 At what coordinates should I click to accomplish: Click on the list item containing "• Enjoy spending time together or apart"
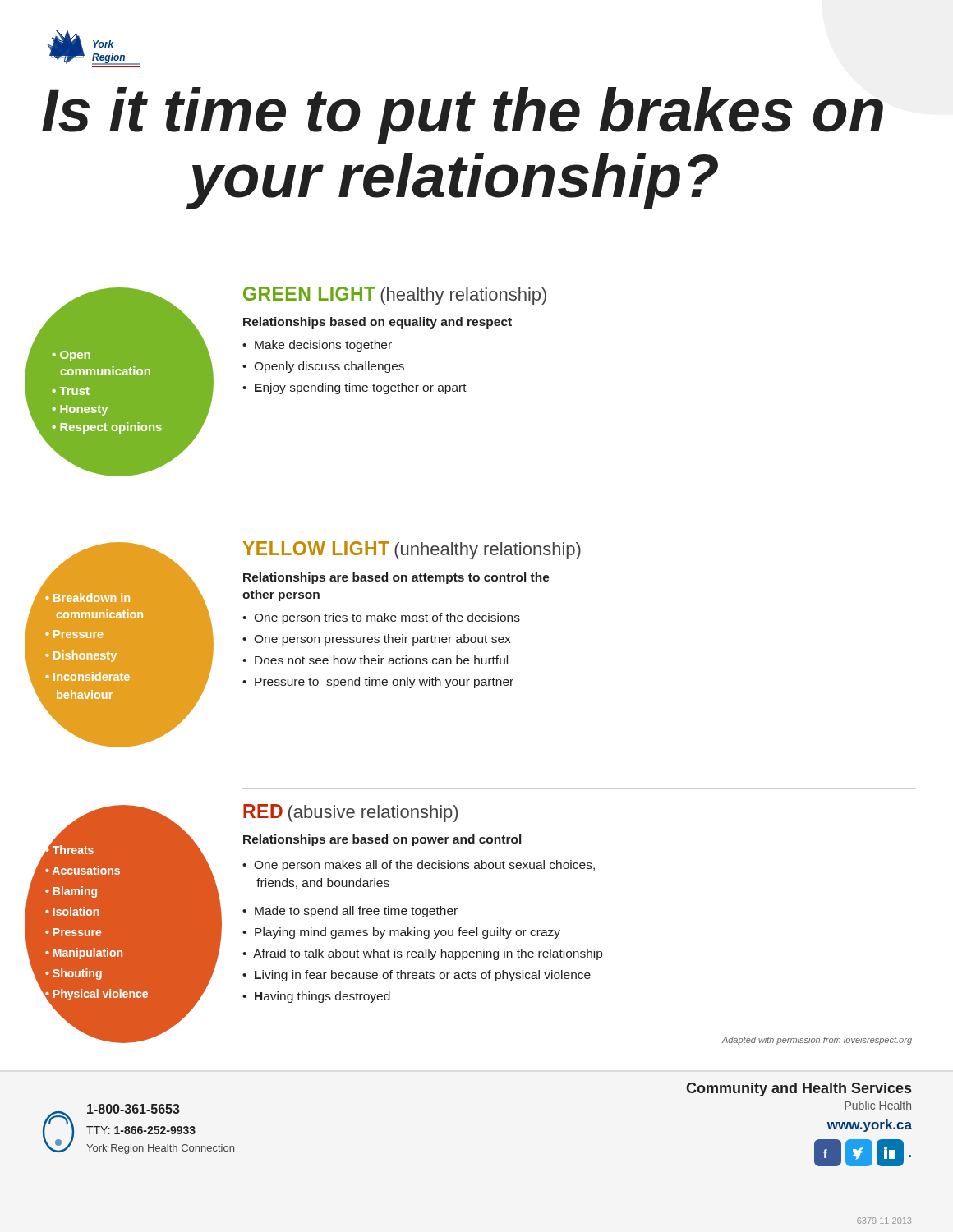(x=354, y=387)
